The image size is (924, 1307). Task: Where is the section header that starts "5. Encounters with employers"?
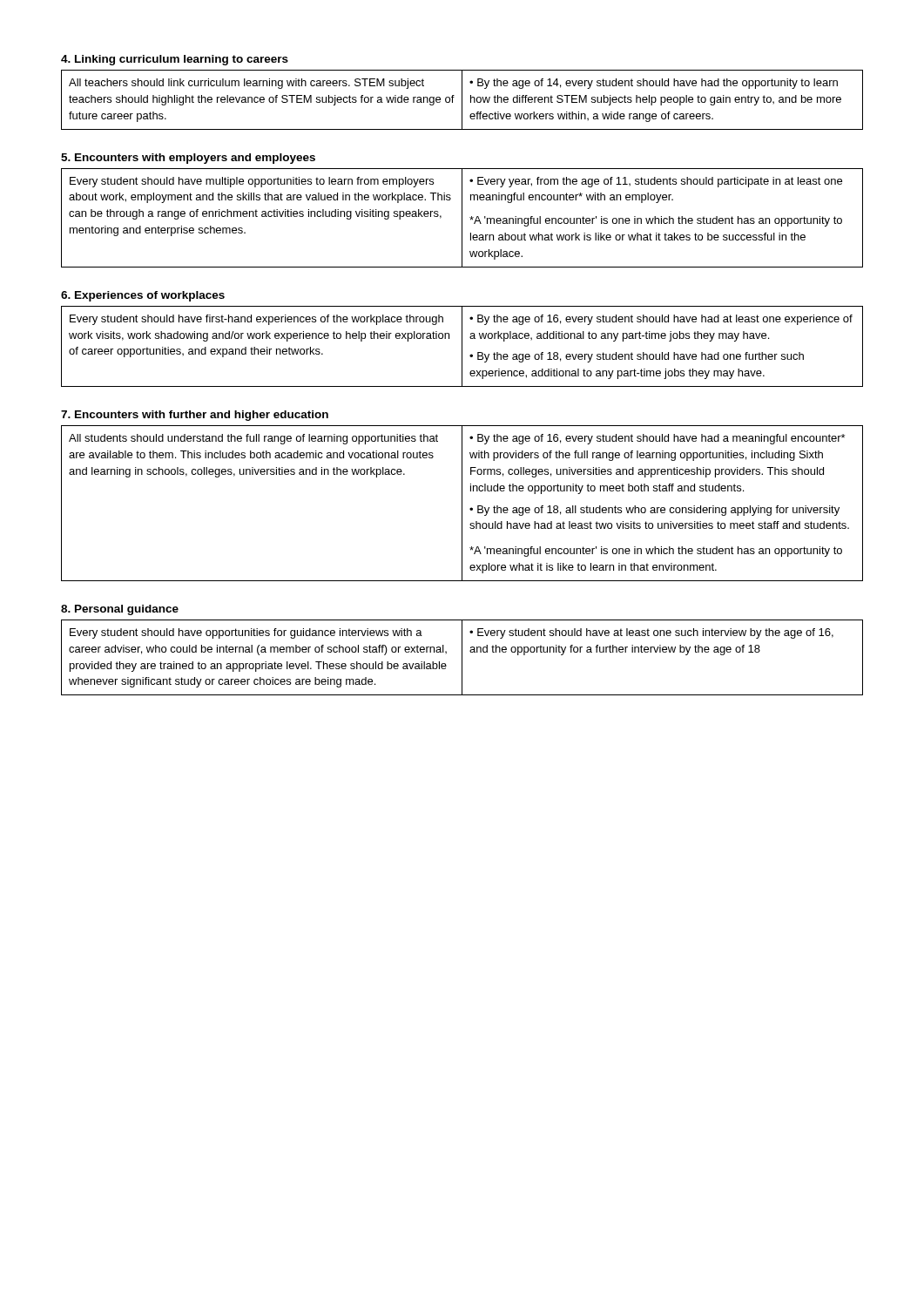pyautogui.click(x=188, y=157)
